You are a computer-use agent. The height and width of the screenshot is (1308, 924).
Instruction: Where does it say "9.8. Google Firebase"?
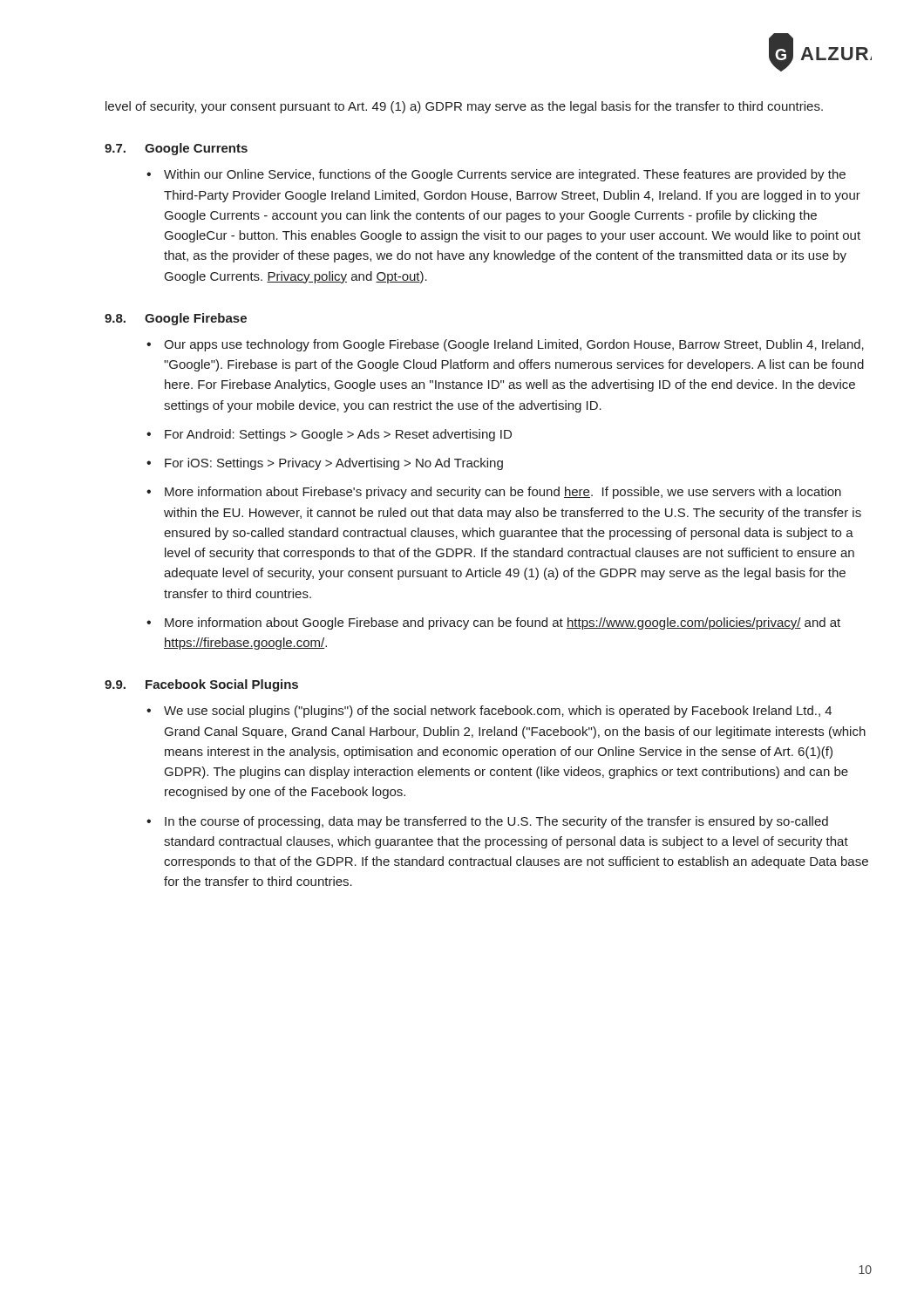[176, 318]
